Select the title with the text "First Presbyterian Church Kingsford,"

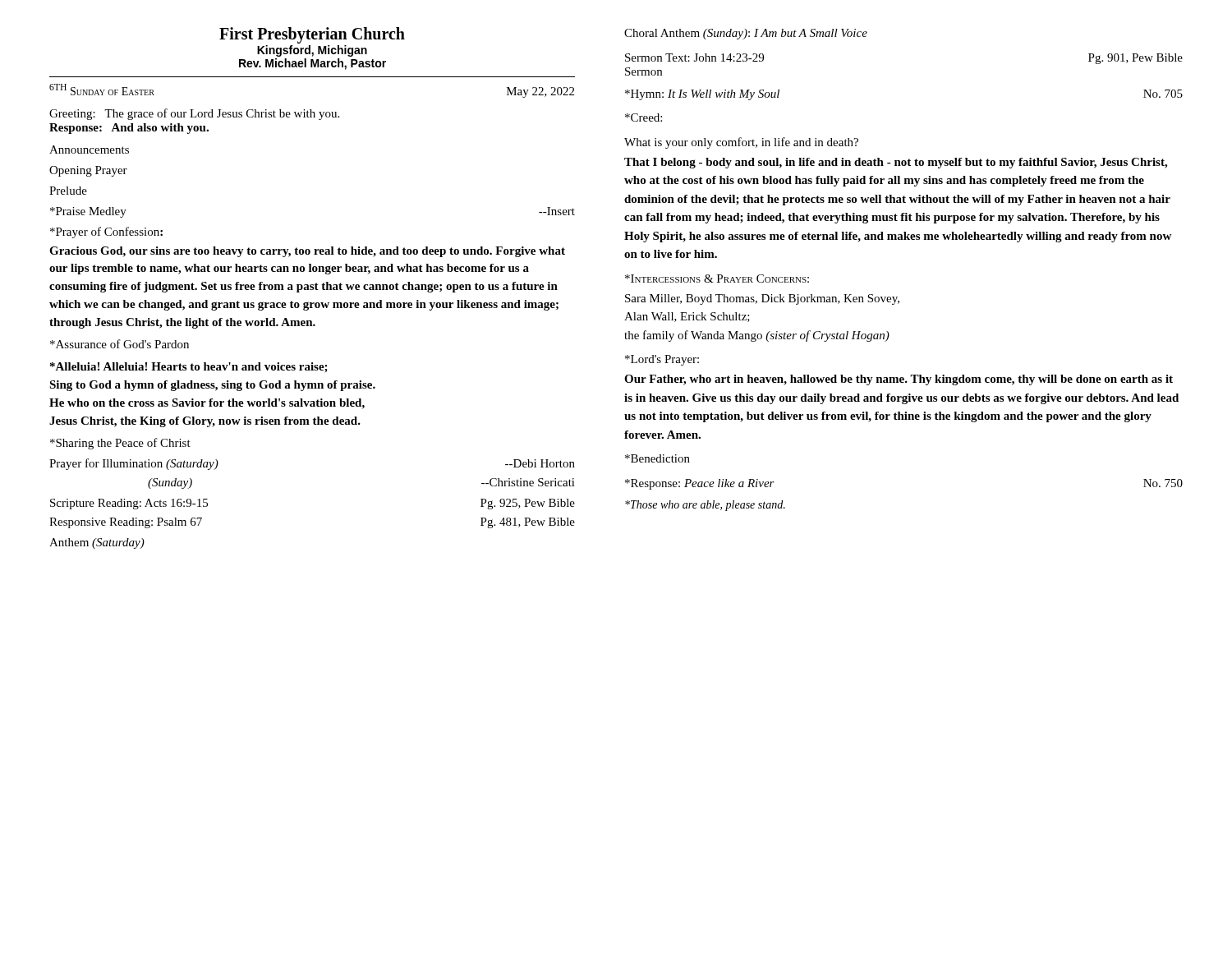point(312,47)
